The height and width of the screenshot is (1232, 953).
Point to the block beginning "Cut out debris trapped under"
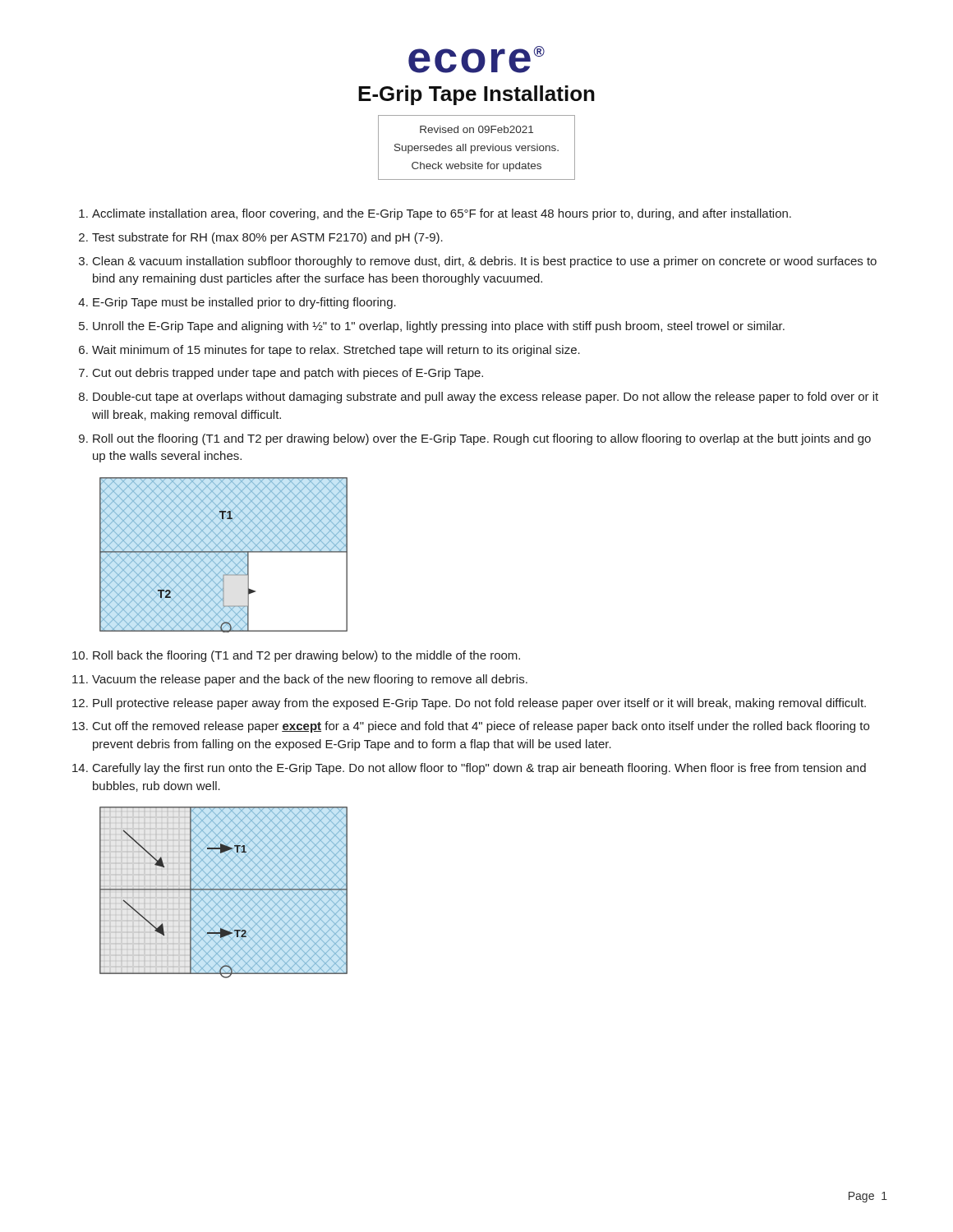(490, 373)
